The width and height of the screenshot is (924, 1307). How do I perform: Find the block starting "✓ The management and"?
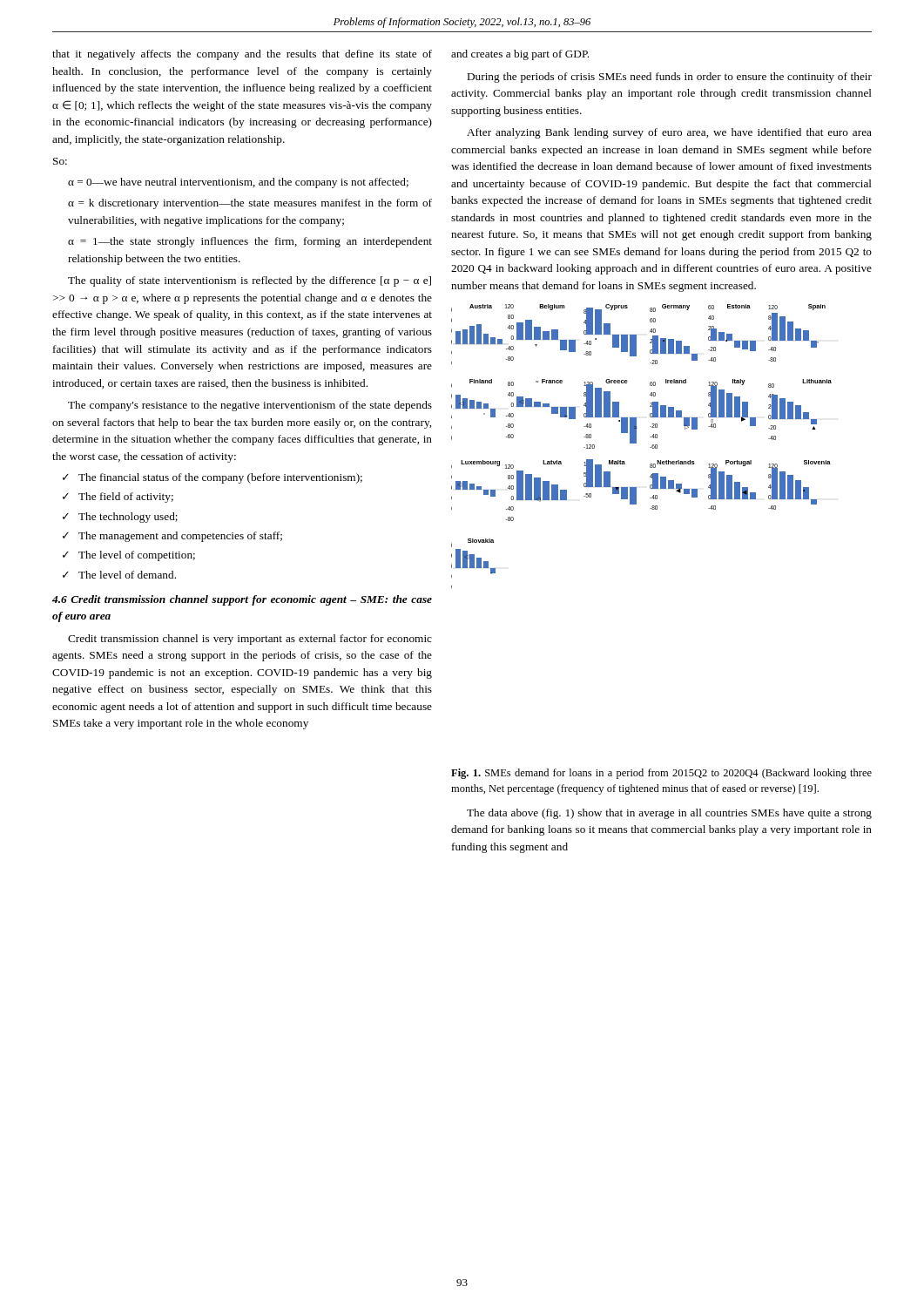[x=172, y=536]
